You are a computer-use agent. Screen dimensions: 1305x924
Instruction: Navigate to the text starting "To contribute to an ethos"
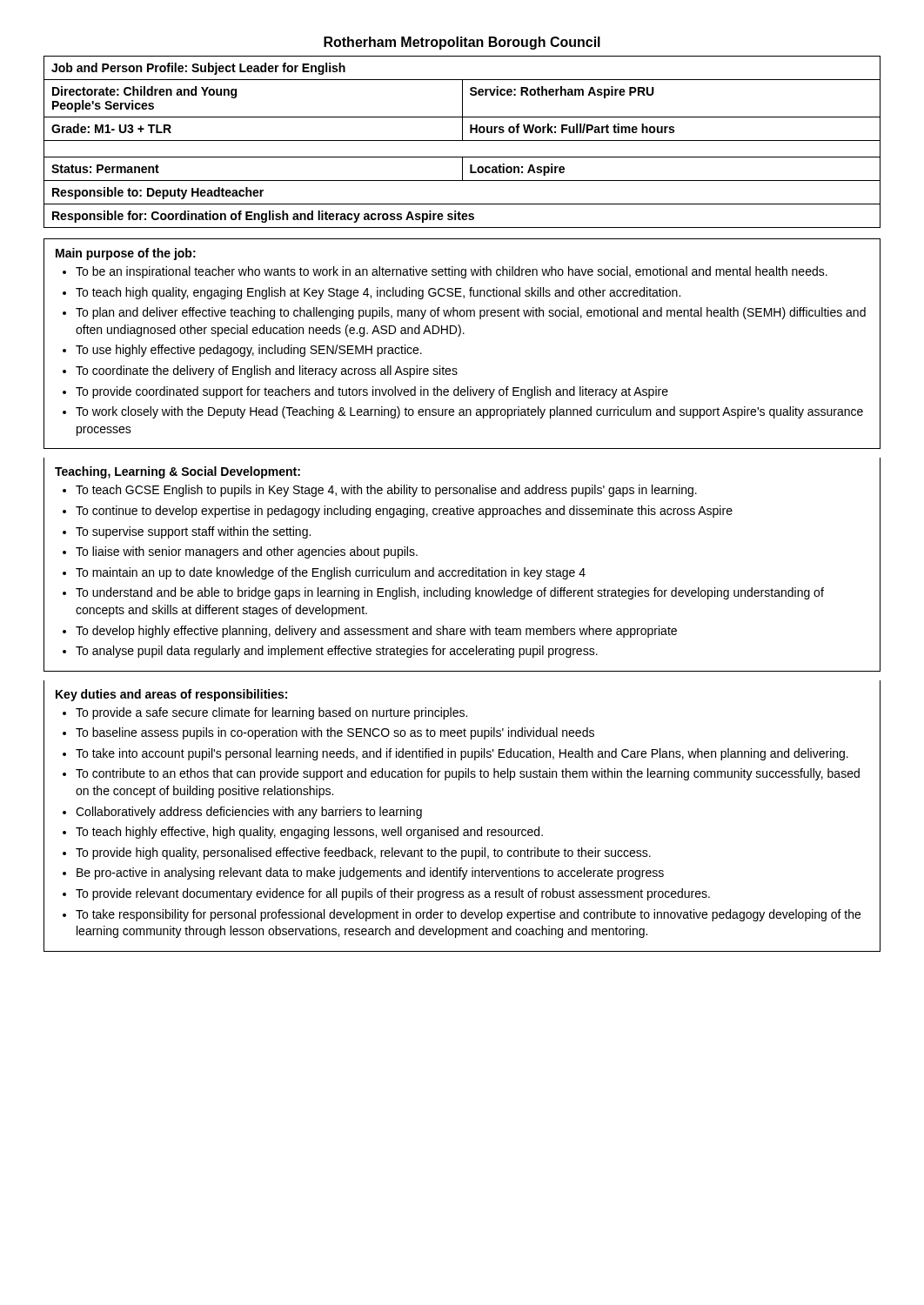click(468, 782)
